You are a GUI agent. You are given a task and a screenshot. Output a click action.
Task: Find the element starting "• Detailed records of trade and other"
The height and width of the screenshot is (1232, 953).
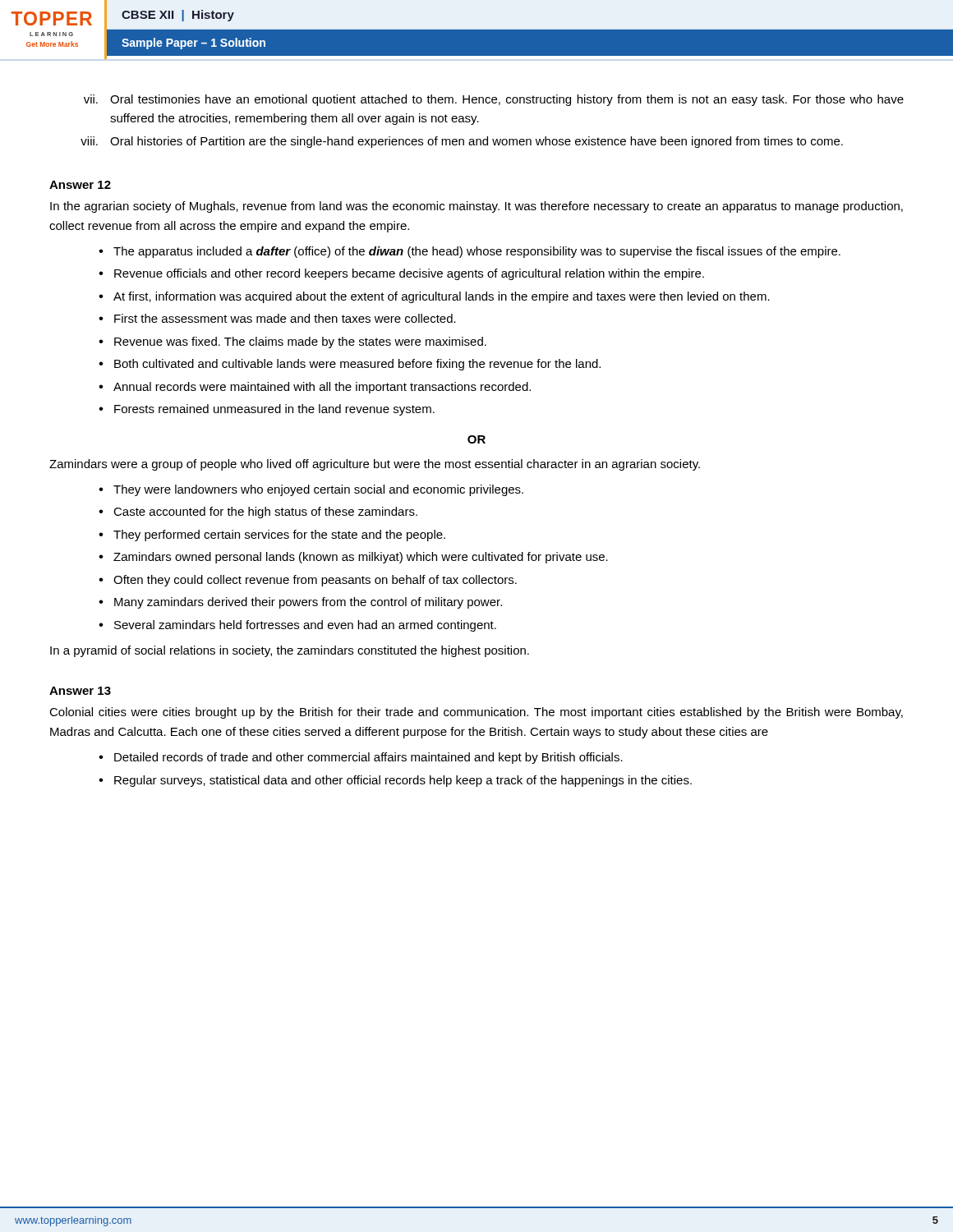click(x=501, y=757)
